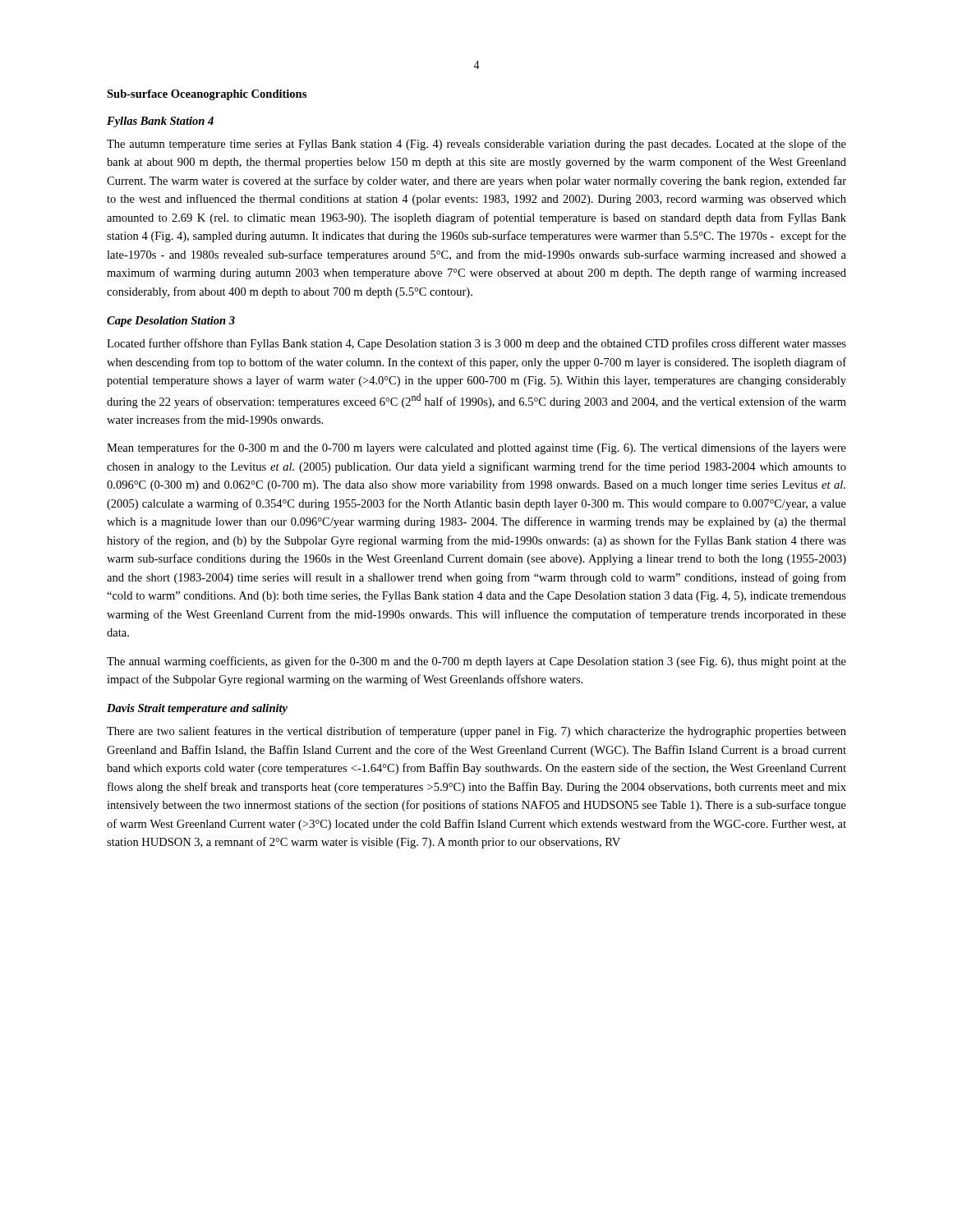Find the block on this page that starts "Mean temperatures for the 0-300 m"
The height and width of the screenshot is (1232, 953).
[476, 540]
